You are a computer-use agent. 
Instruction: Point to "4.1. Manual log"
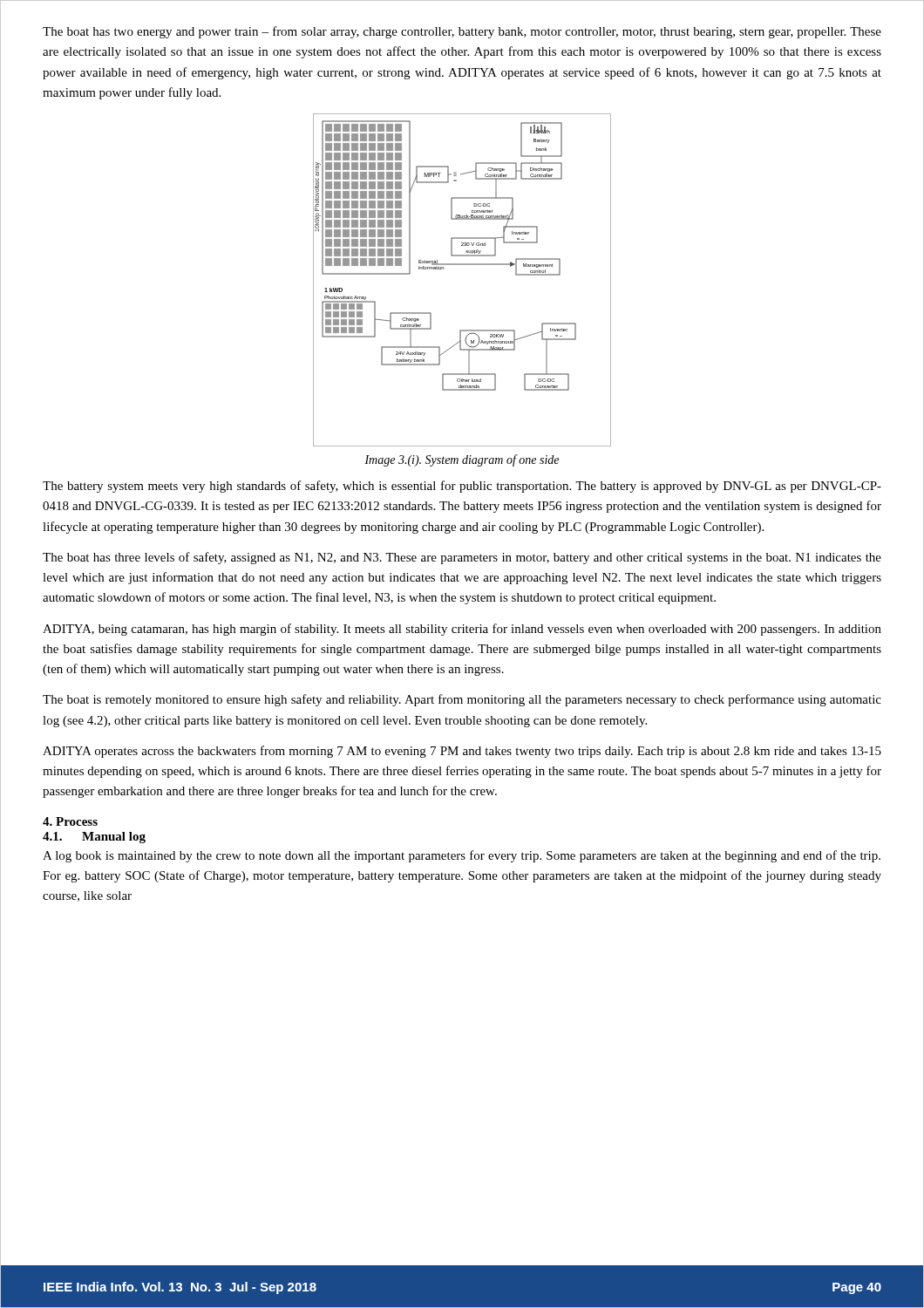(x=94, y=836)
